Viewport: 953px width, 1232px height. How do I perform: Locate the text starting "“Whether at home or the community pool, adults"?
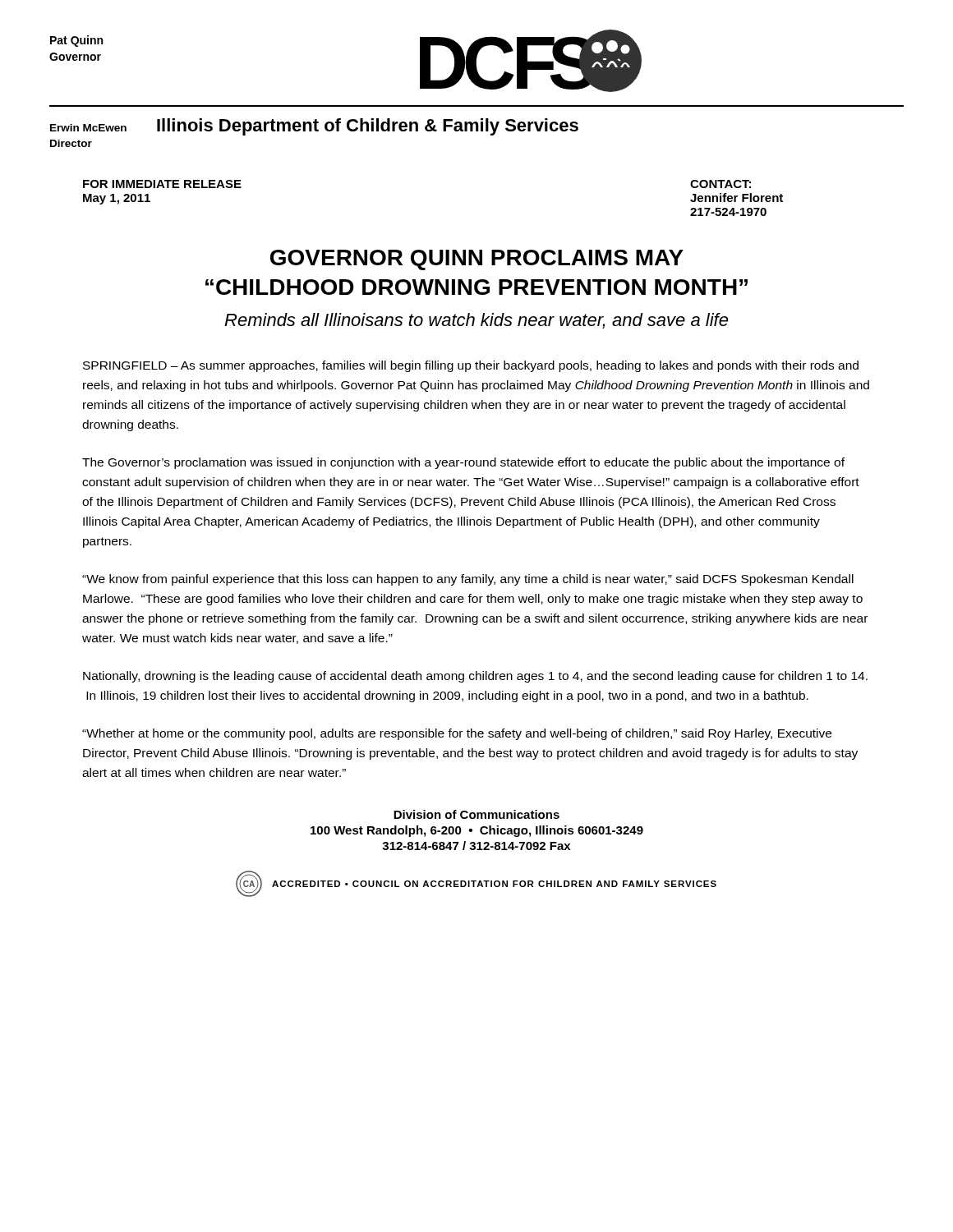pyautogui.click(x=470, y=753)
